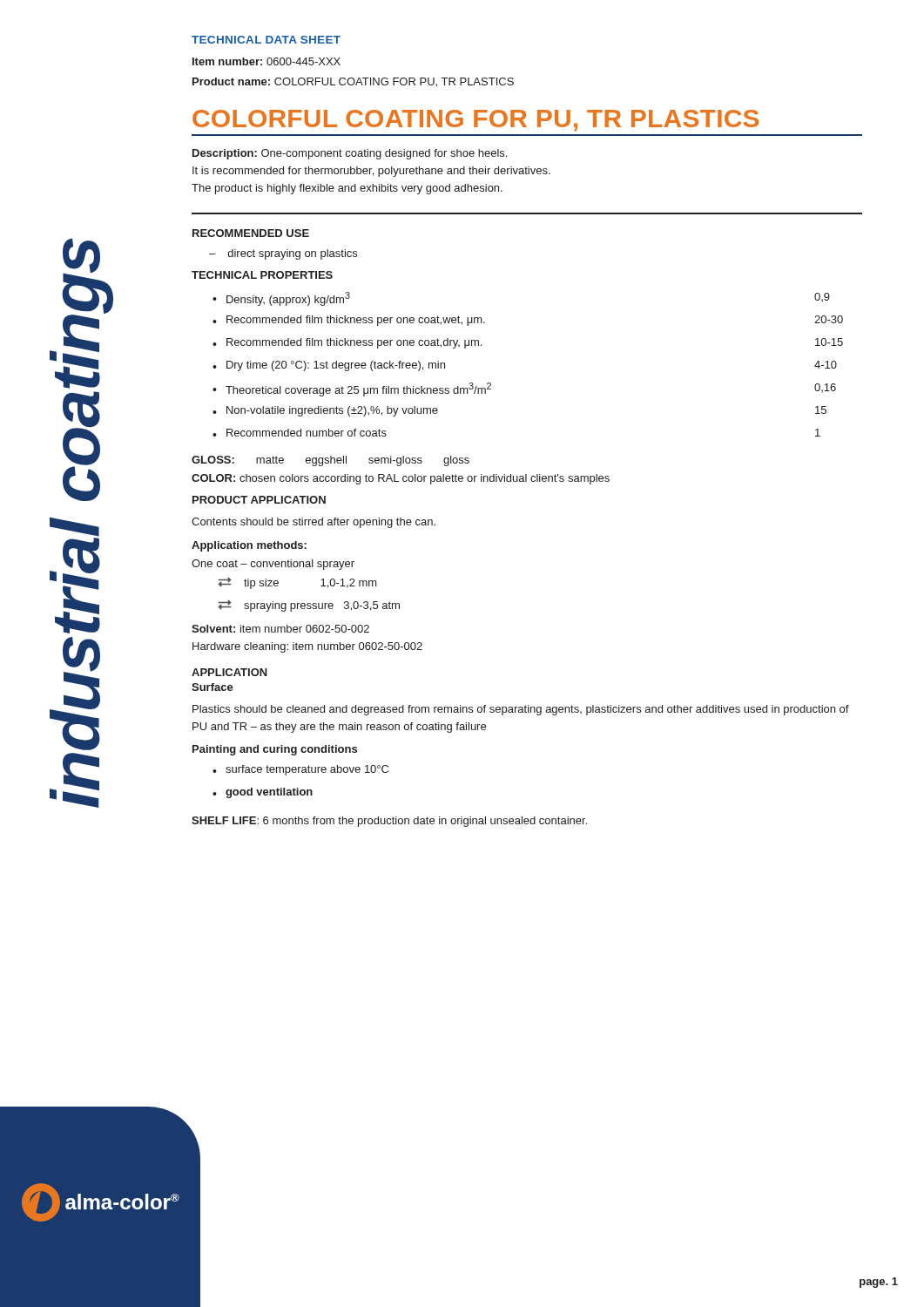Click on the list item that says "• Non-volatile ingredients (±2),%, by volume 15"

pyautogui.click(x=325, y=411)
